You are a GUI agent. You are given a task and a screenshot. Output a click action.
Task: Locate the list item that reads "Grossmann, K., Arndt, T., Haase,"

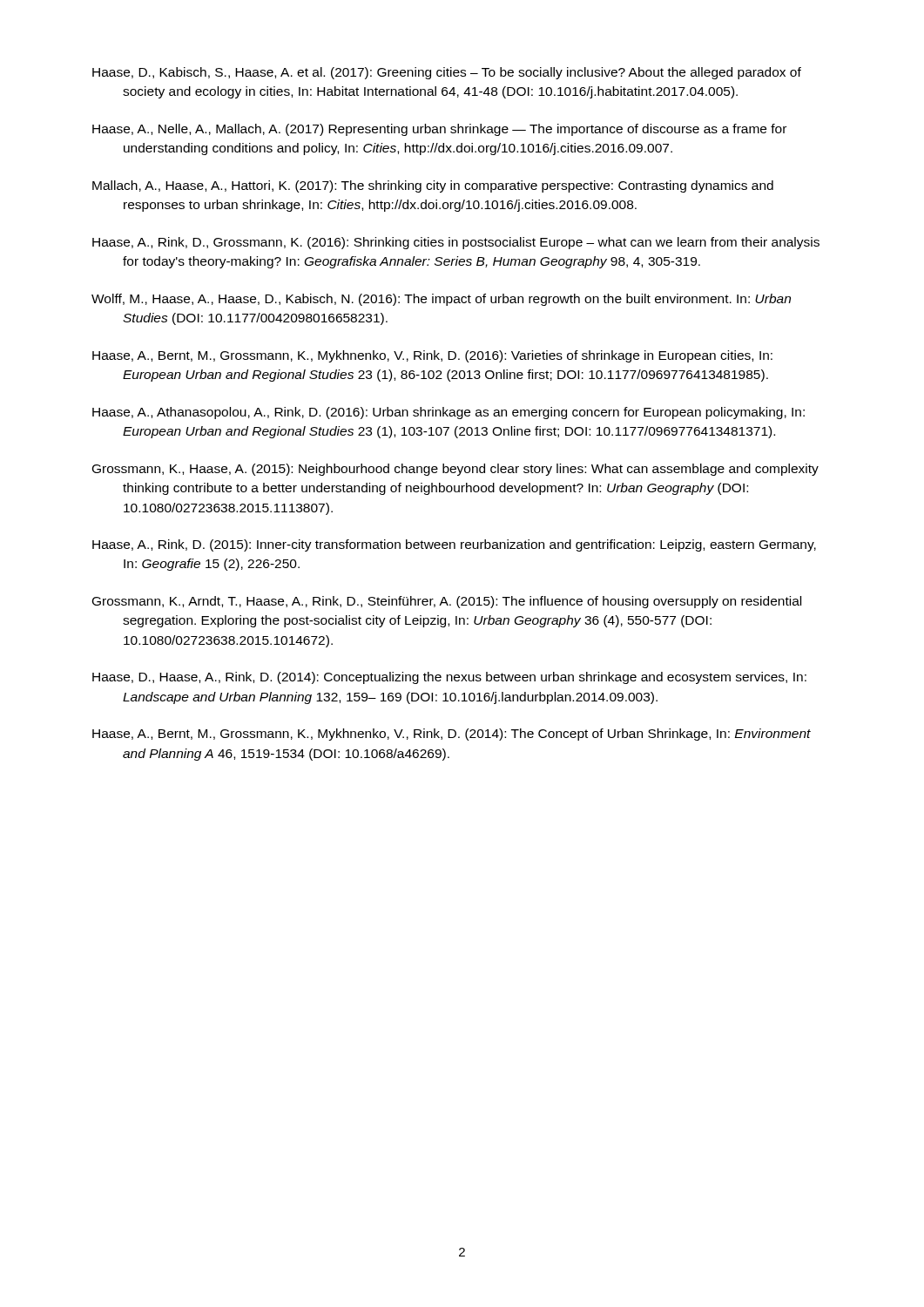[447, 620]
